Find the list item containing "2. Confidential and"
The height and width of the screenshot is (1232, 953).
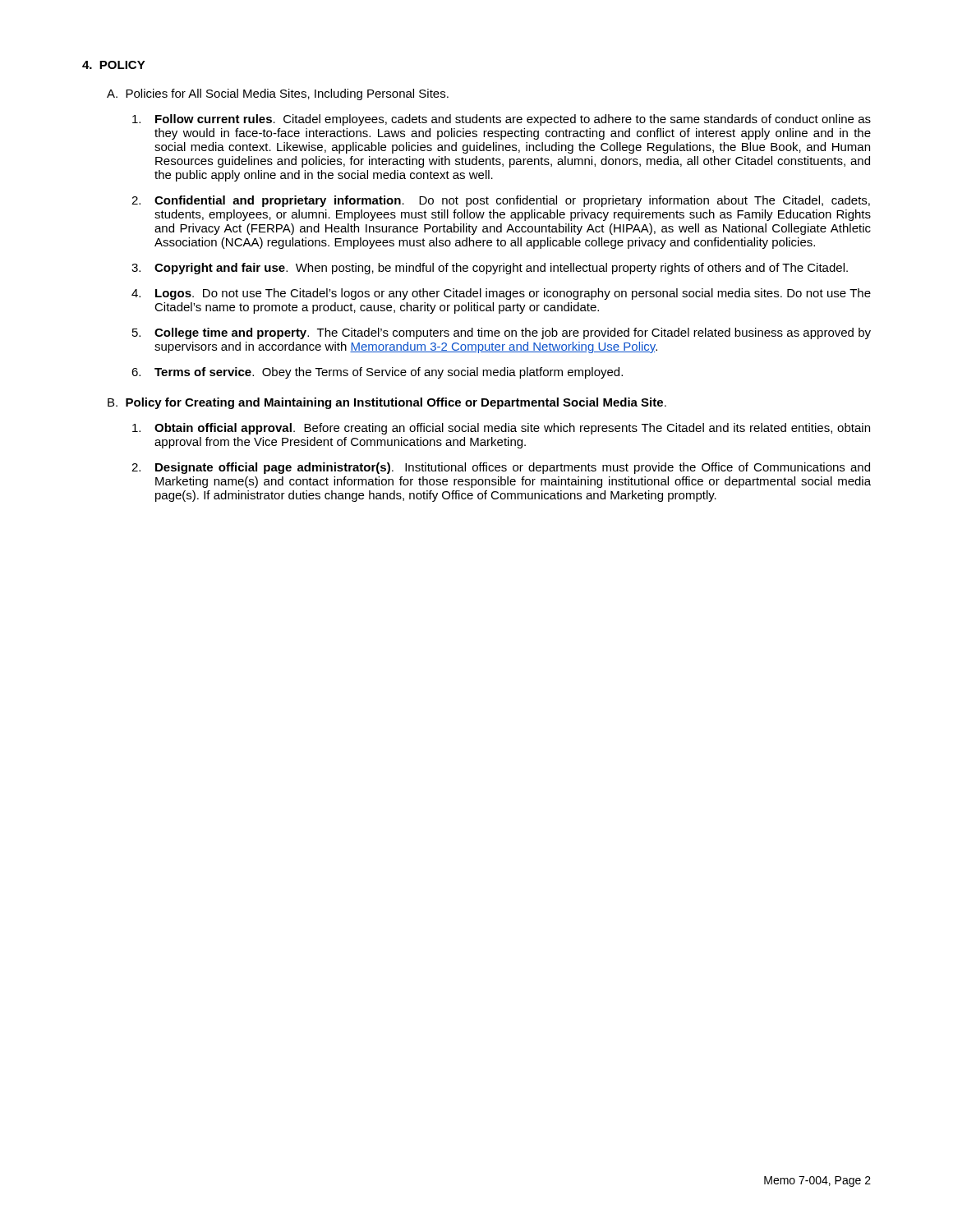[501, 221]
